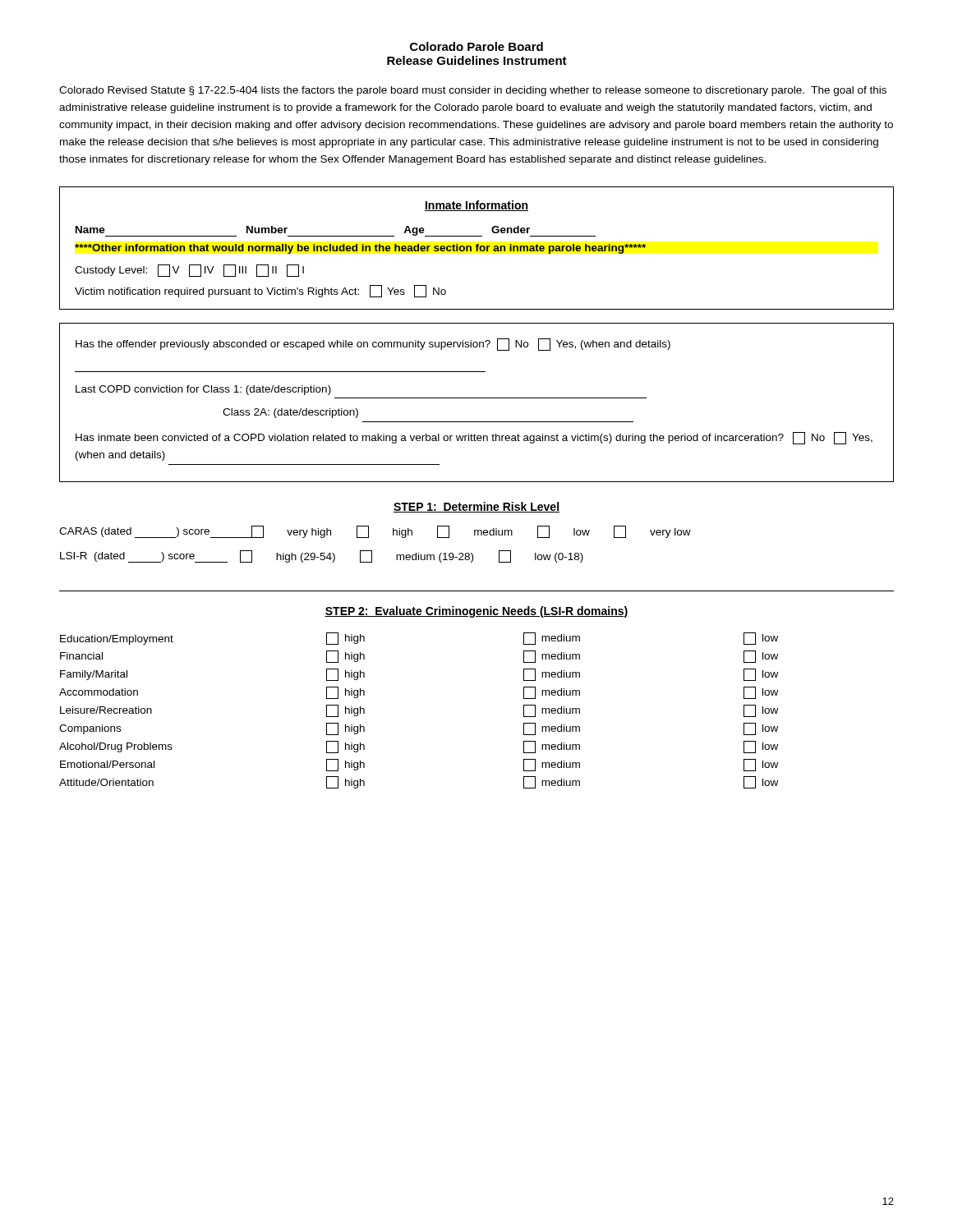Find the table that mentions "Alcohol/Drug Problems"
This screenshot has height=1232, width=953.
pos(476,710)
